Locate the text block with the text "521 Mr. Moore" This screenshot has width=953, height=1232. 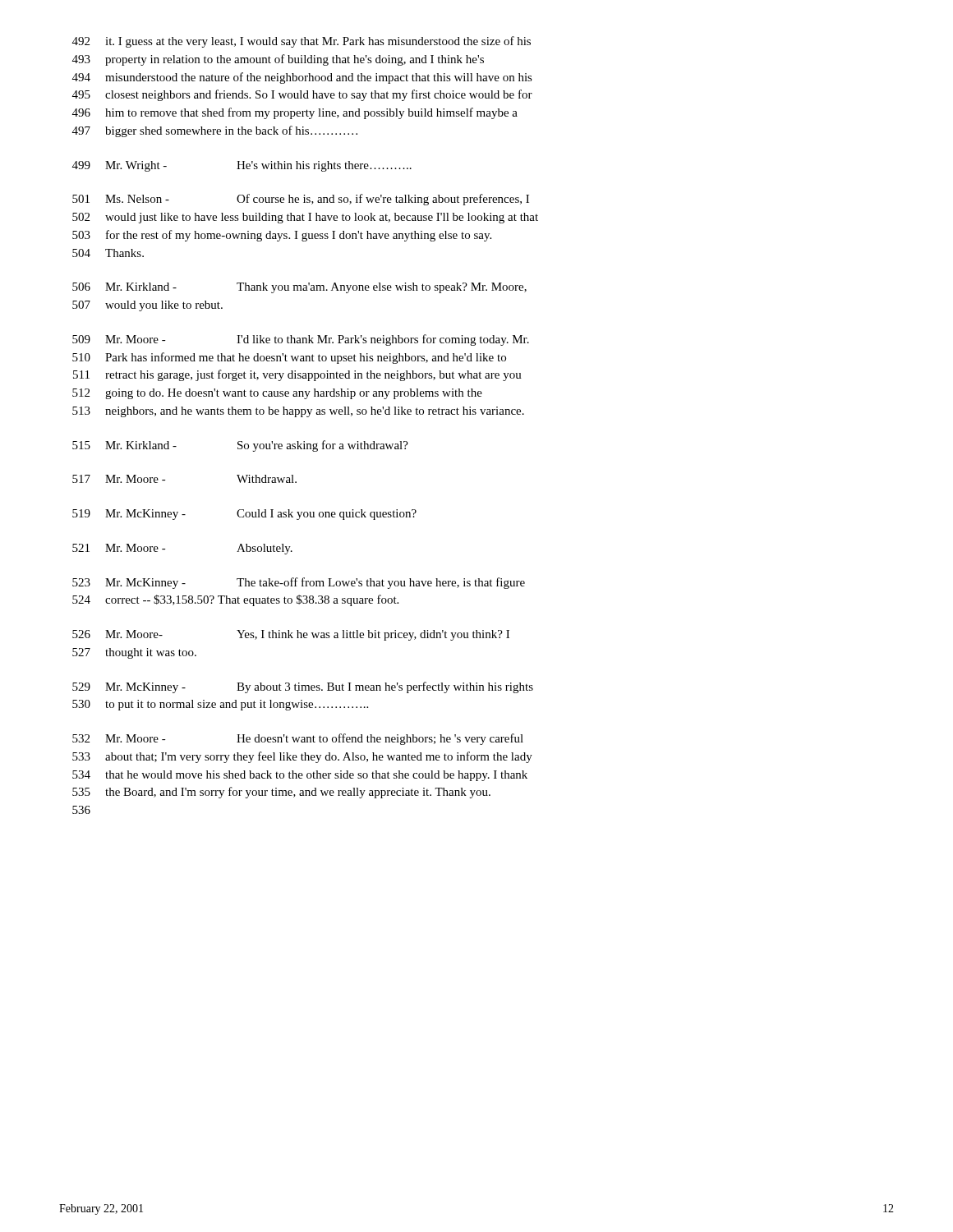141,548
